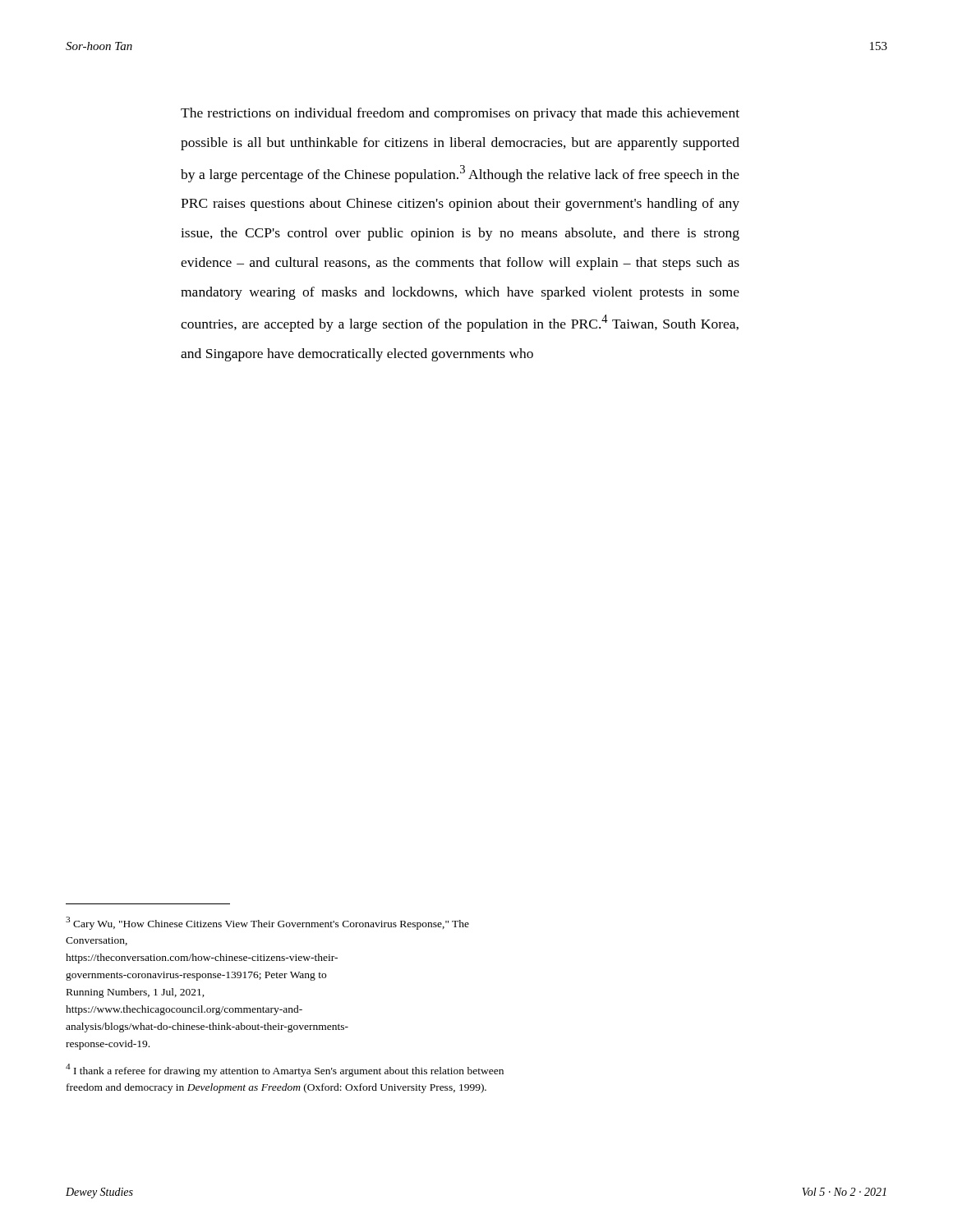
Task: Point to the block beginning "3 Cary Wu, "How Chinese"
Action: 267,982
